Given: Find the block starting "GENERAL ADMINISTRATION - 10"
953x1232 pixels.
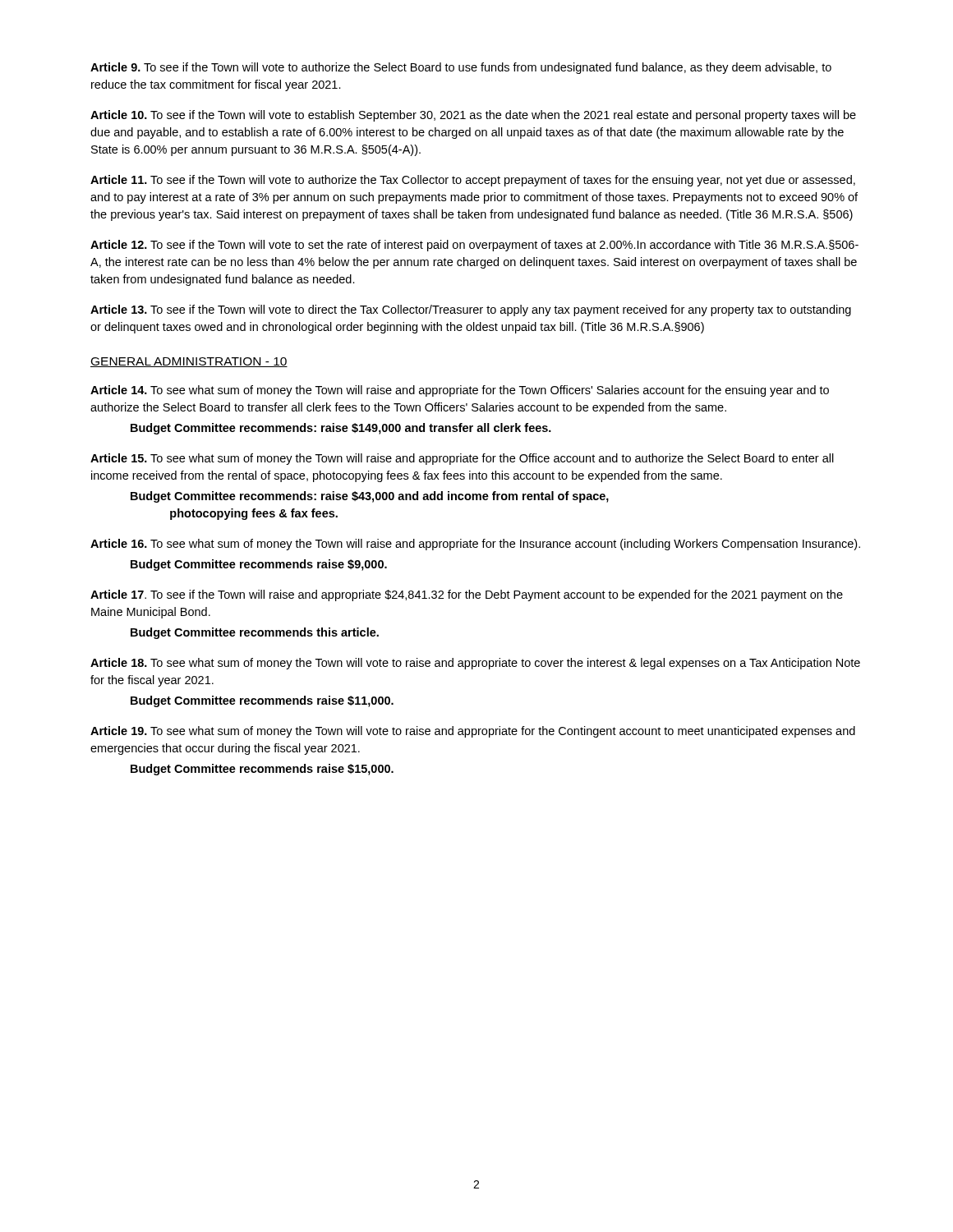Looking at the screenshot, I should coord(189,361).
